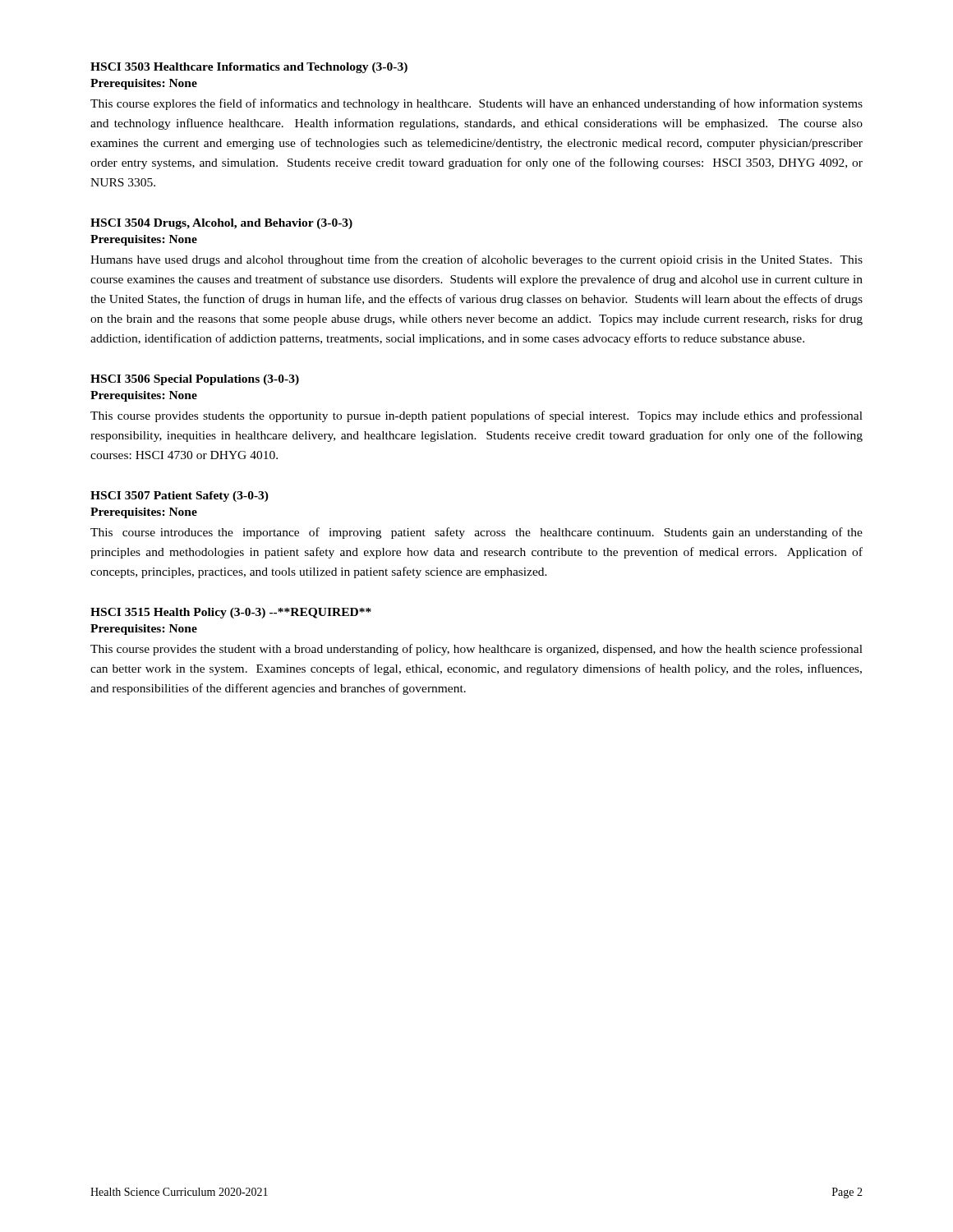
Task: Locate the section header that says "HSCI 3503 Healthcare Informatics and Technology (3-0-3)"
Action: [x=249, y=66]
